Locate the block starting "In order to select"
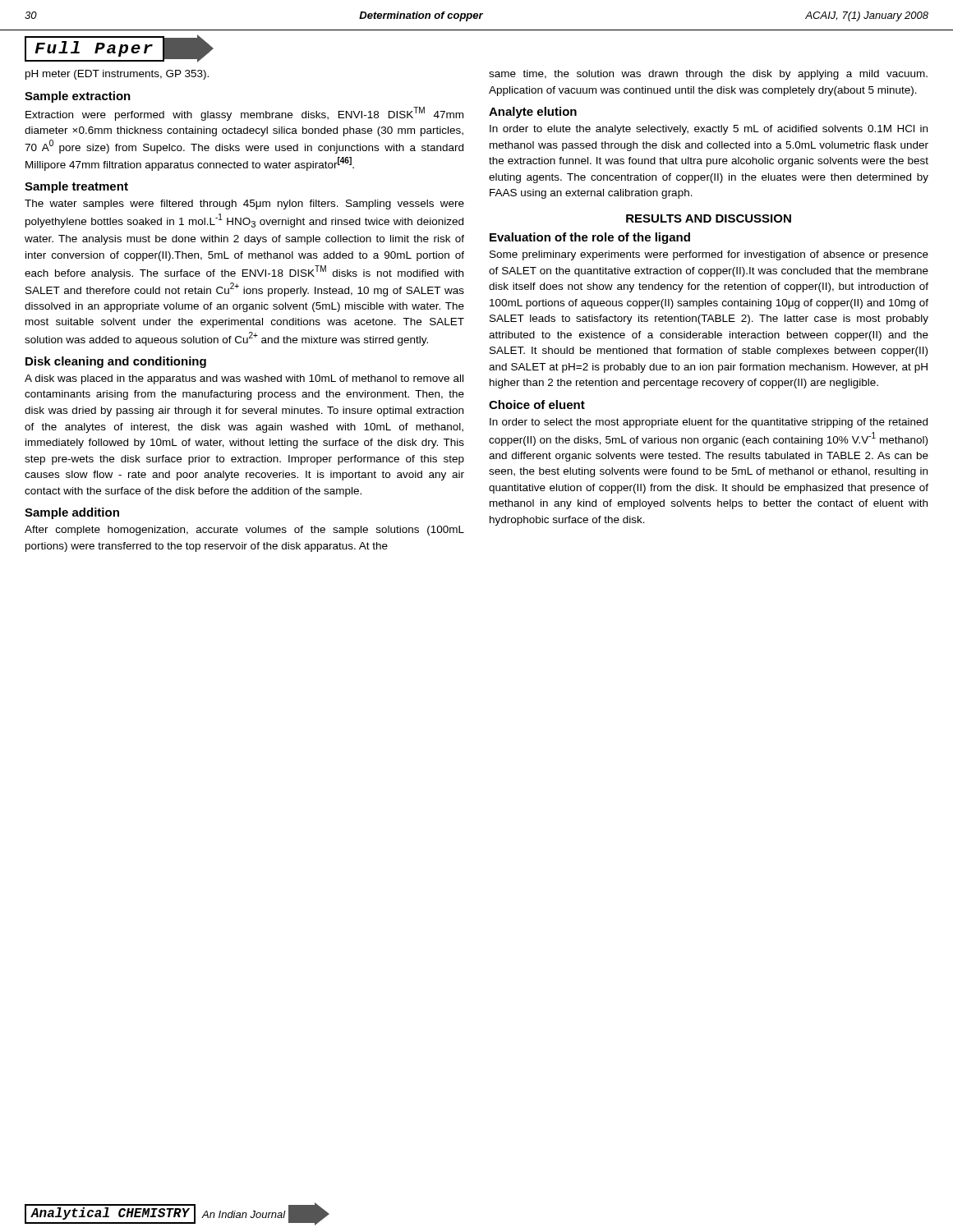The image size is (953, 1232). click(x=709, y=471)
